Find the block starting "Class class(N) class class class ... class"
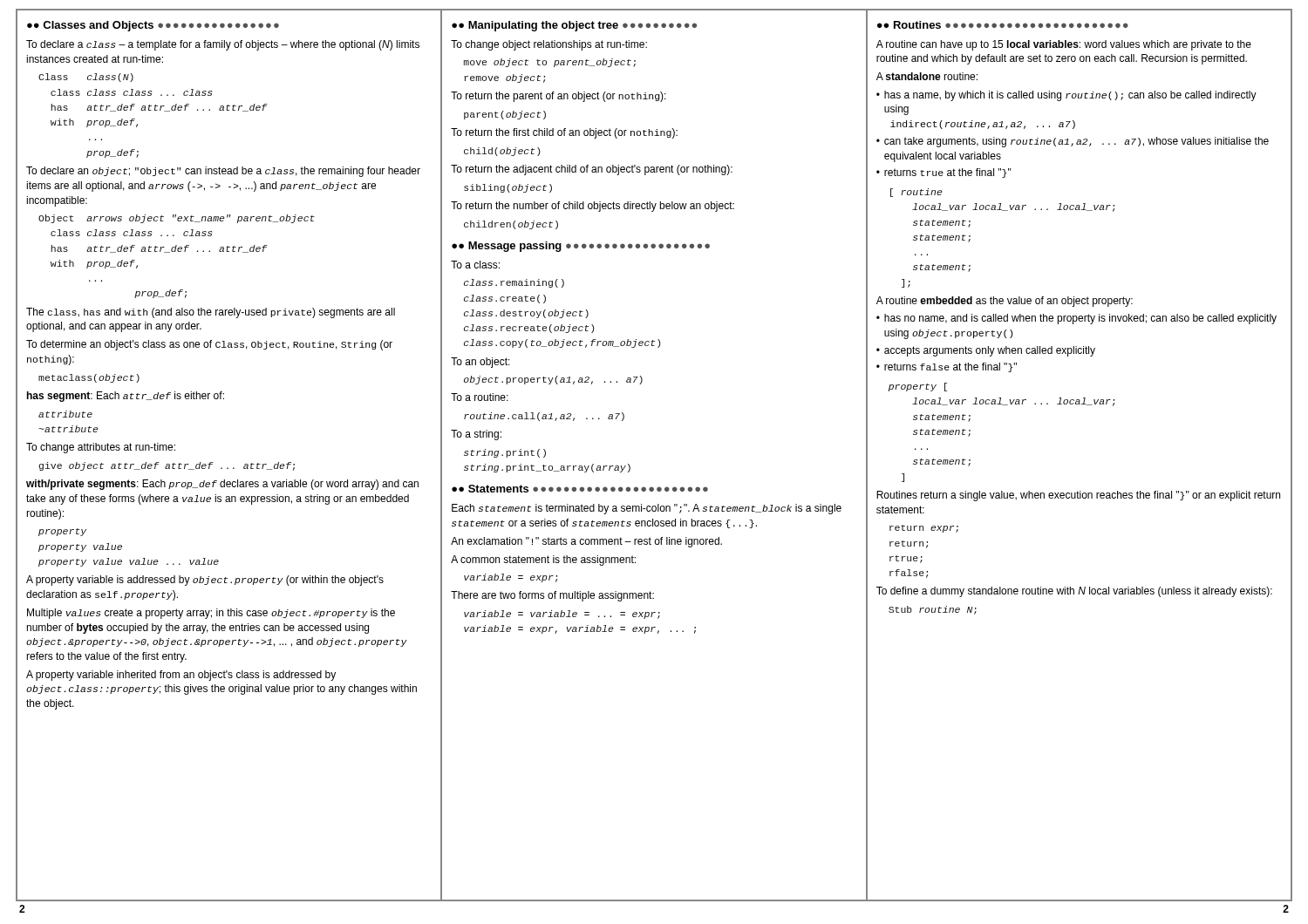 point(153,115)
